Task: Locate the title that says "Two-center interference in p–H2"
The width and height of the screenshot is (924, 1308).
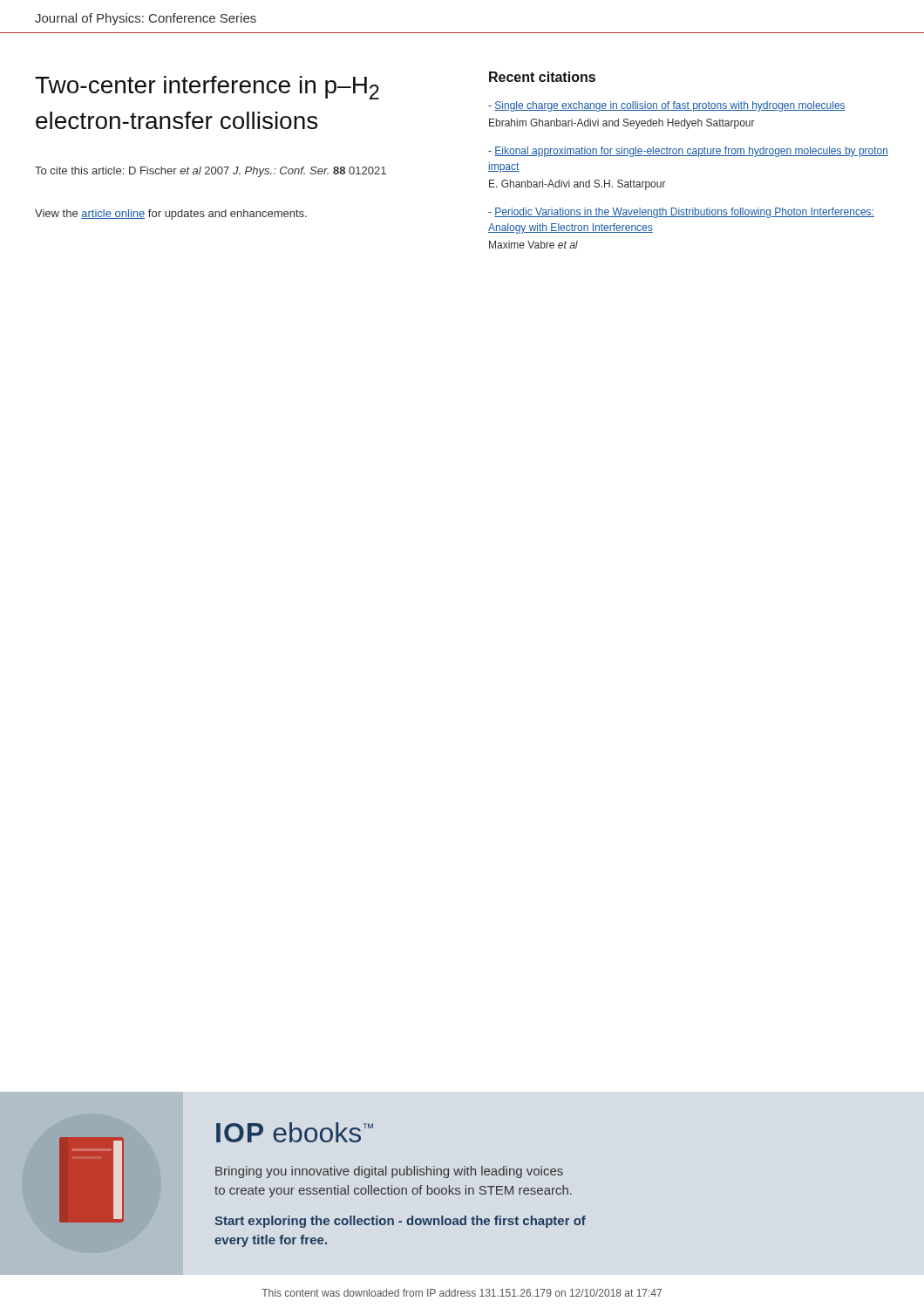Action: tap(207, 103)
